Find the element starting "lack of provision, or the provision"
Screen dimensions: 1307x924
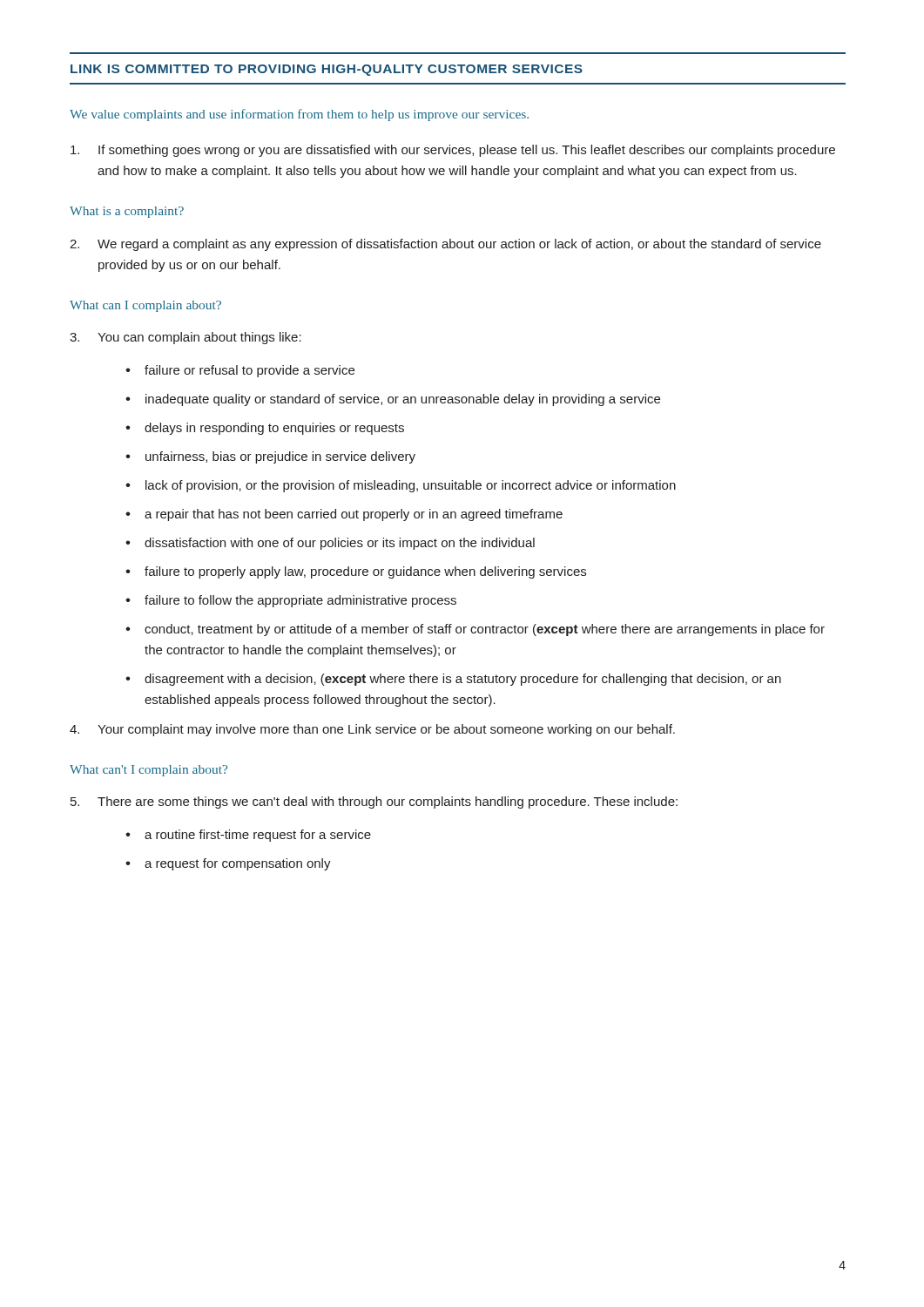coord(486,485)
